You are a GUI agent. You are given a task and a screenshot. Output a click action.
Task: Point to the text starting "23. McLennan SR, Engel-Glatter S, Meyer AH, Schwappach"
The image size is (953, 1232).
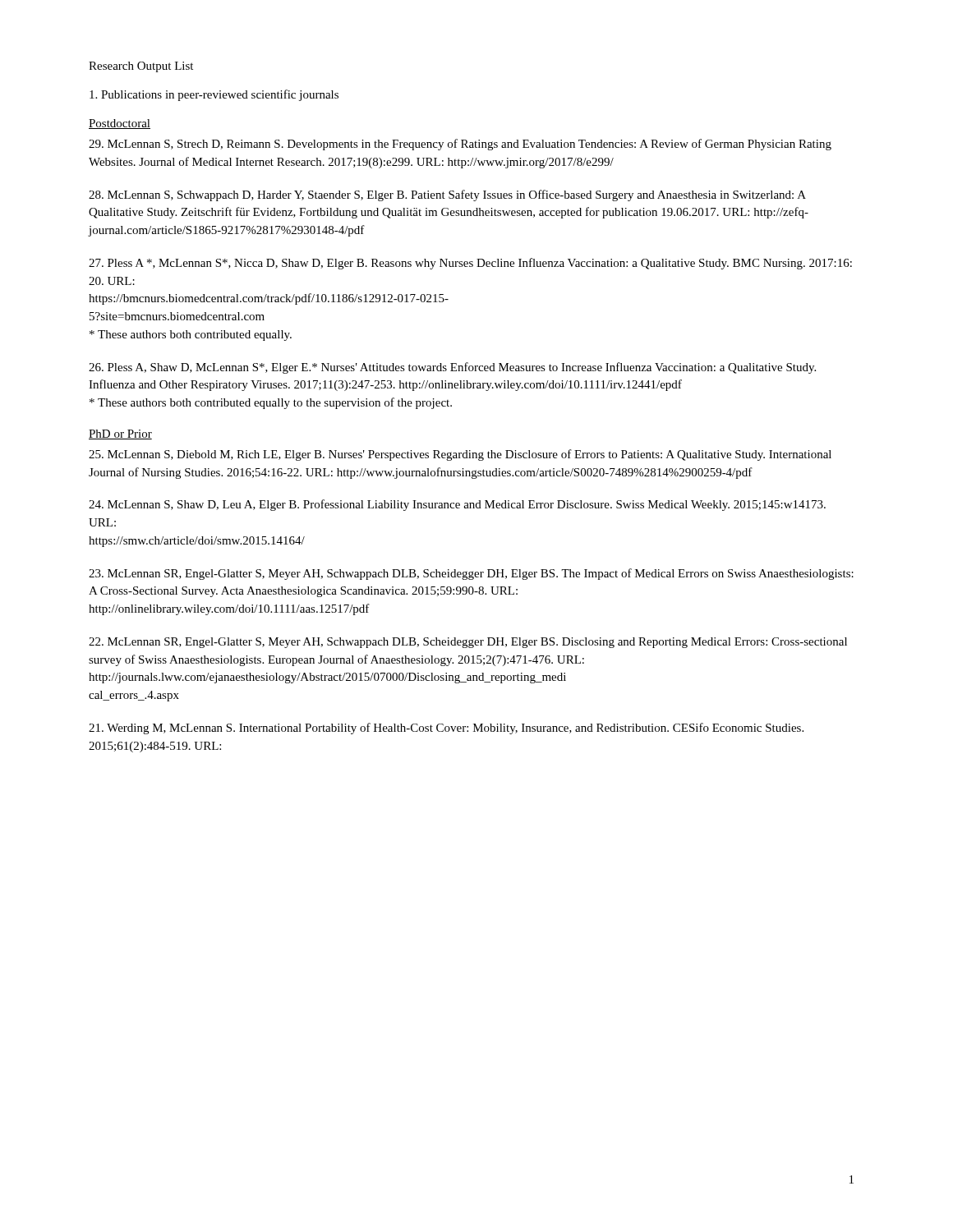[x=471, y=591]
